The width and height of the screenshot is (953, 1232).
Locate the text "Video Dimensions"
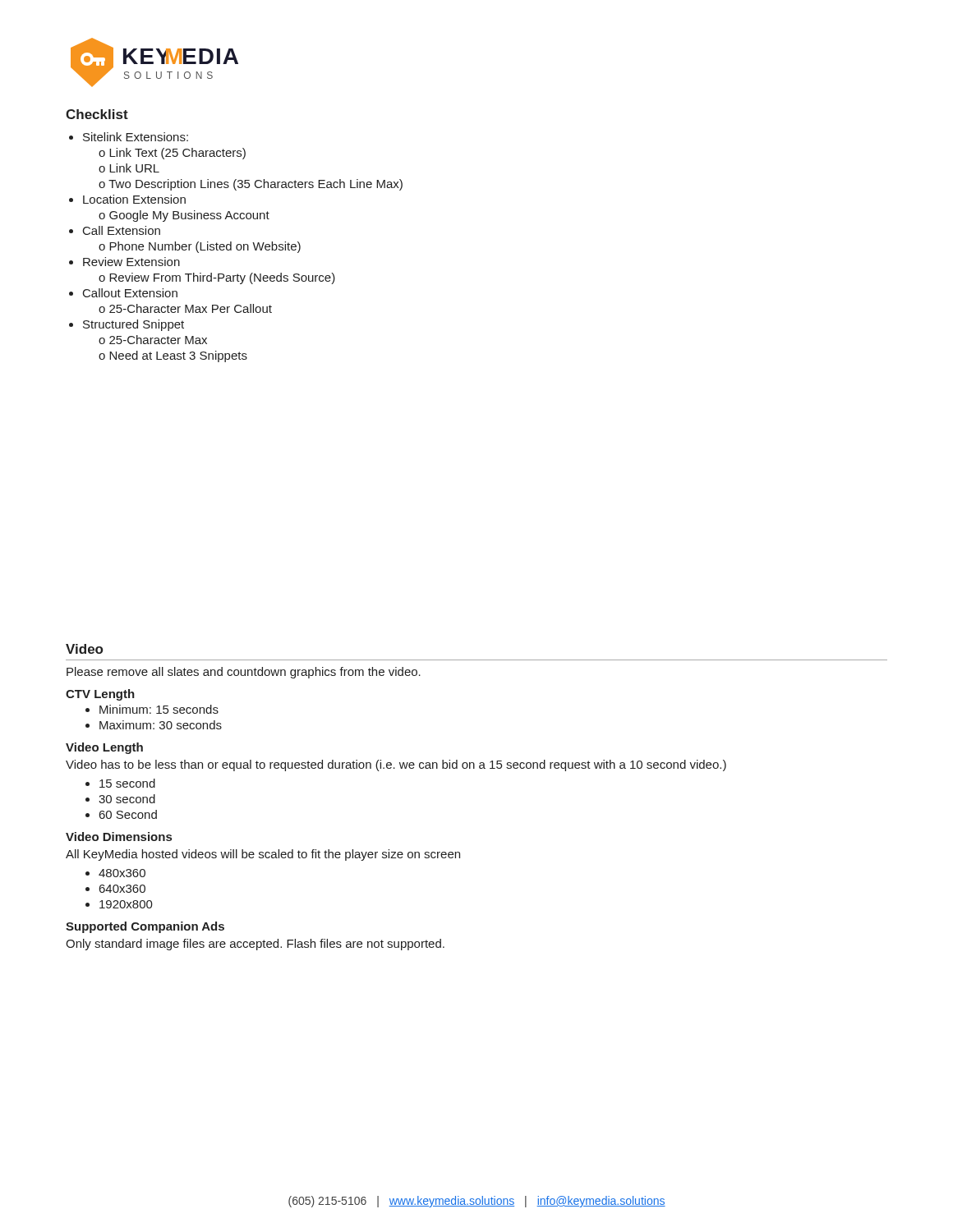[x=119, y=837]
